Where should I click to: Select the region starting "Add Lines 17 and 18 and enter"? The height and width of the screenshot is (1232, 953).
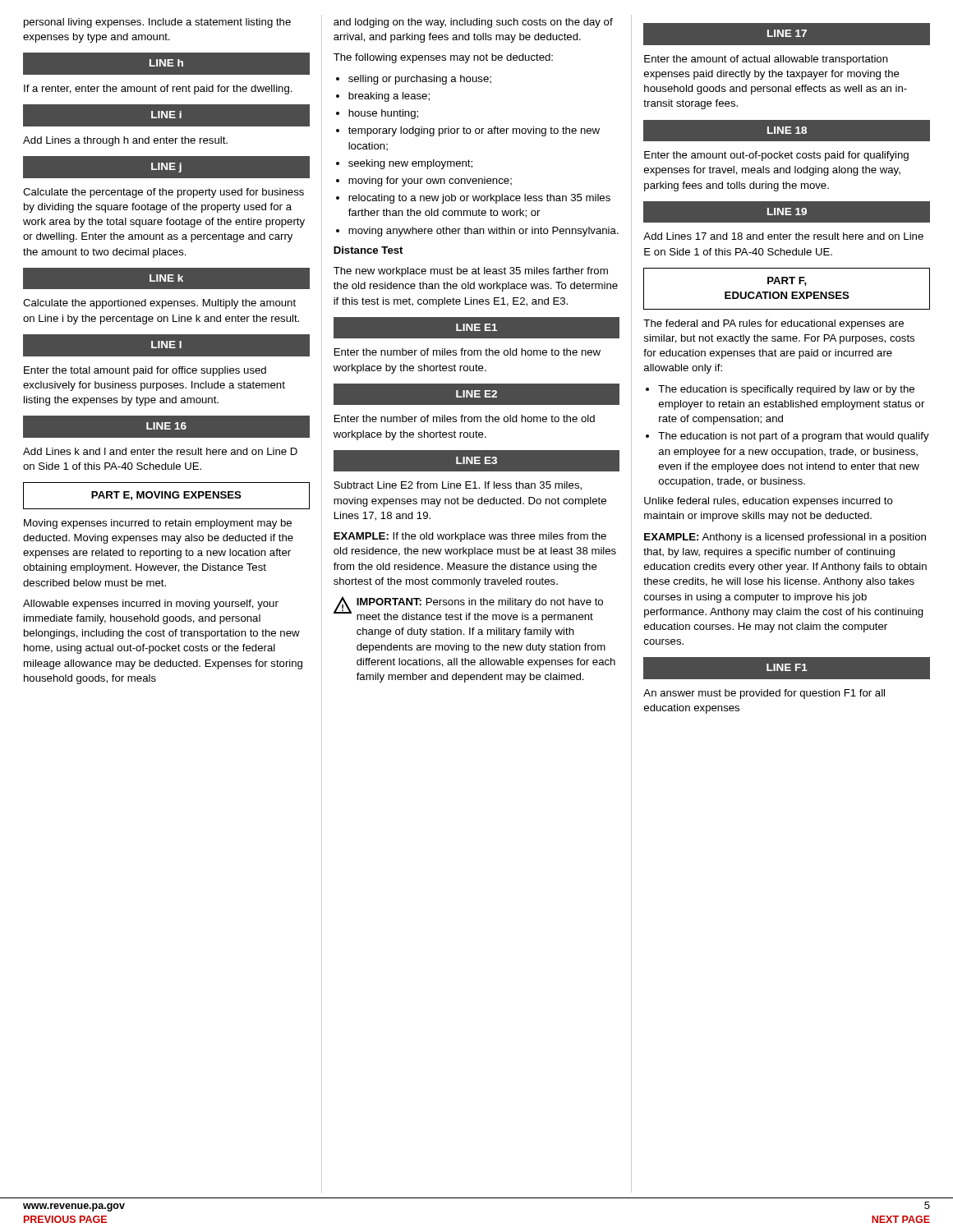click(787, 244)
